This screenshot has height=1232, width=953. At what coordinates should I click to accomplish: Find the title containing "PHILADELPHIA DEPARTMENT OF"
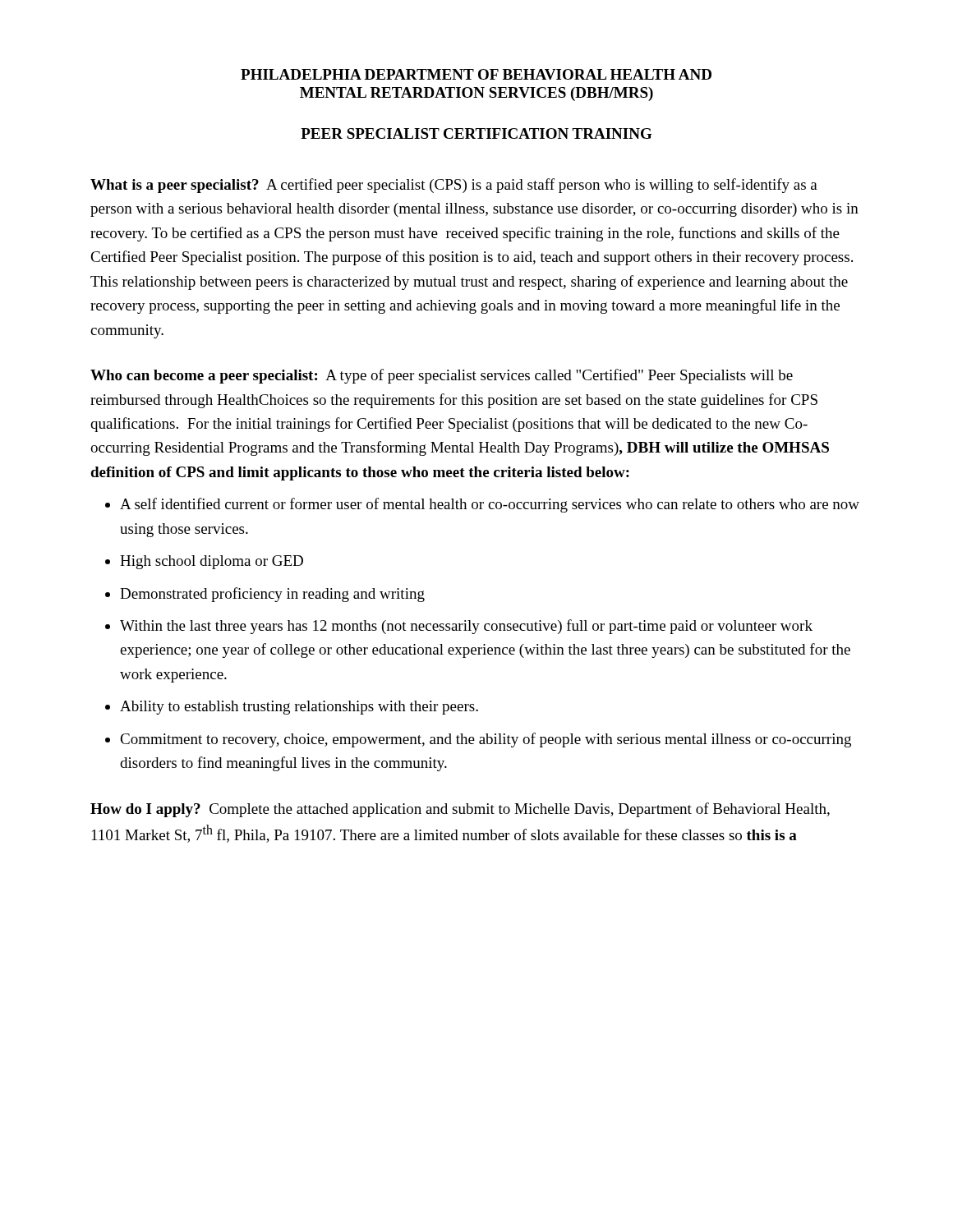pos(476,83)
